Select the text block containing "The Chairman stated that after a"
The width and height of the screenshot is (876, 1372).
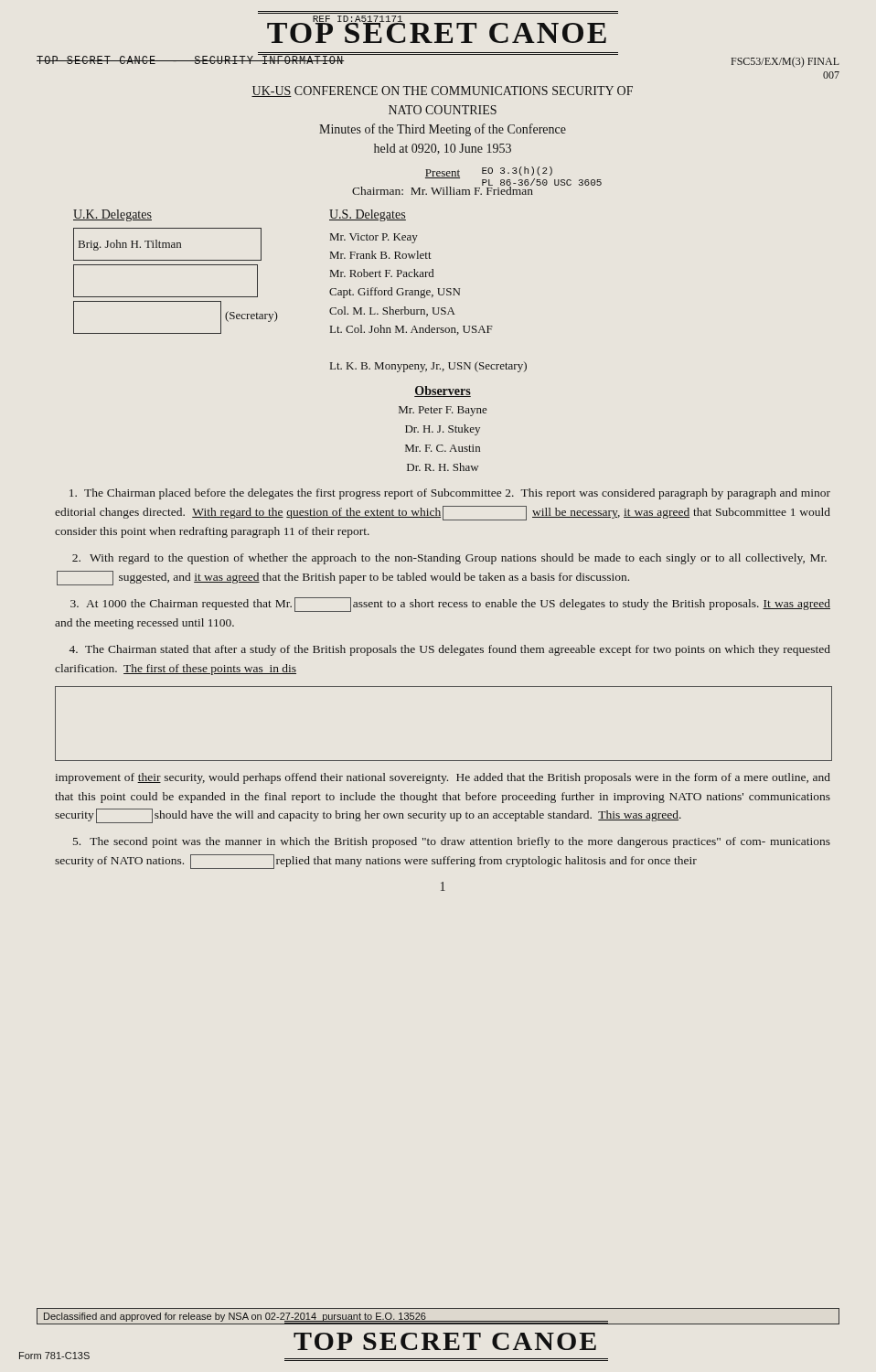pos(443,658)
